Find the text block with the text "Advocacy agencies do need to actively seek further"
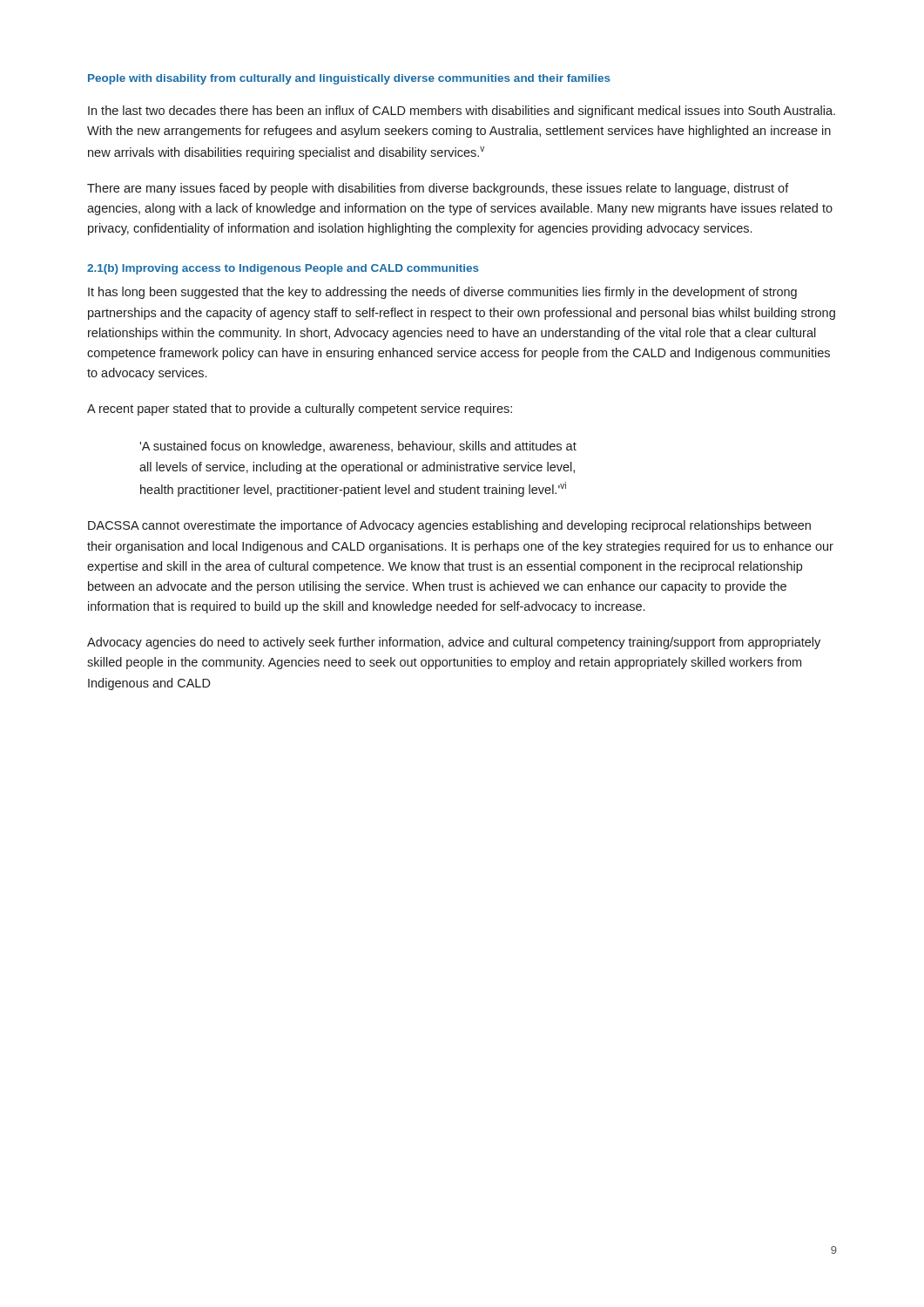924x1307 pixels. click(x=454, y=663)
